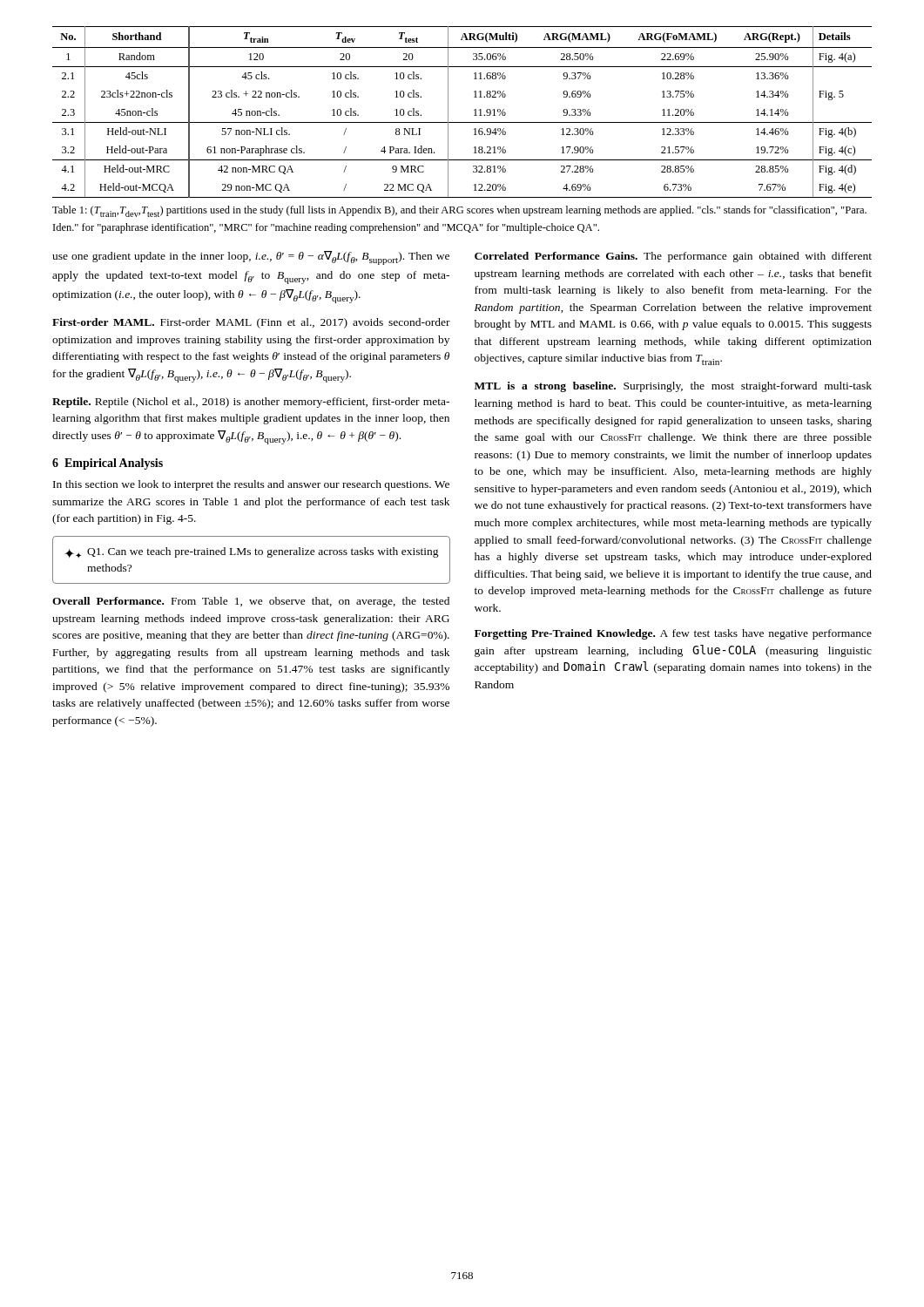The width and height of the screenshot is (924, 1307).
Task: Select the section header that says "MTL is a strong baseline."
Action: coord(545,386)
